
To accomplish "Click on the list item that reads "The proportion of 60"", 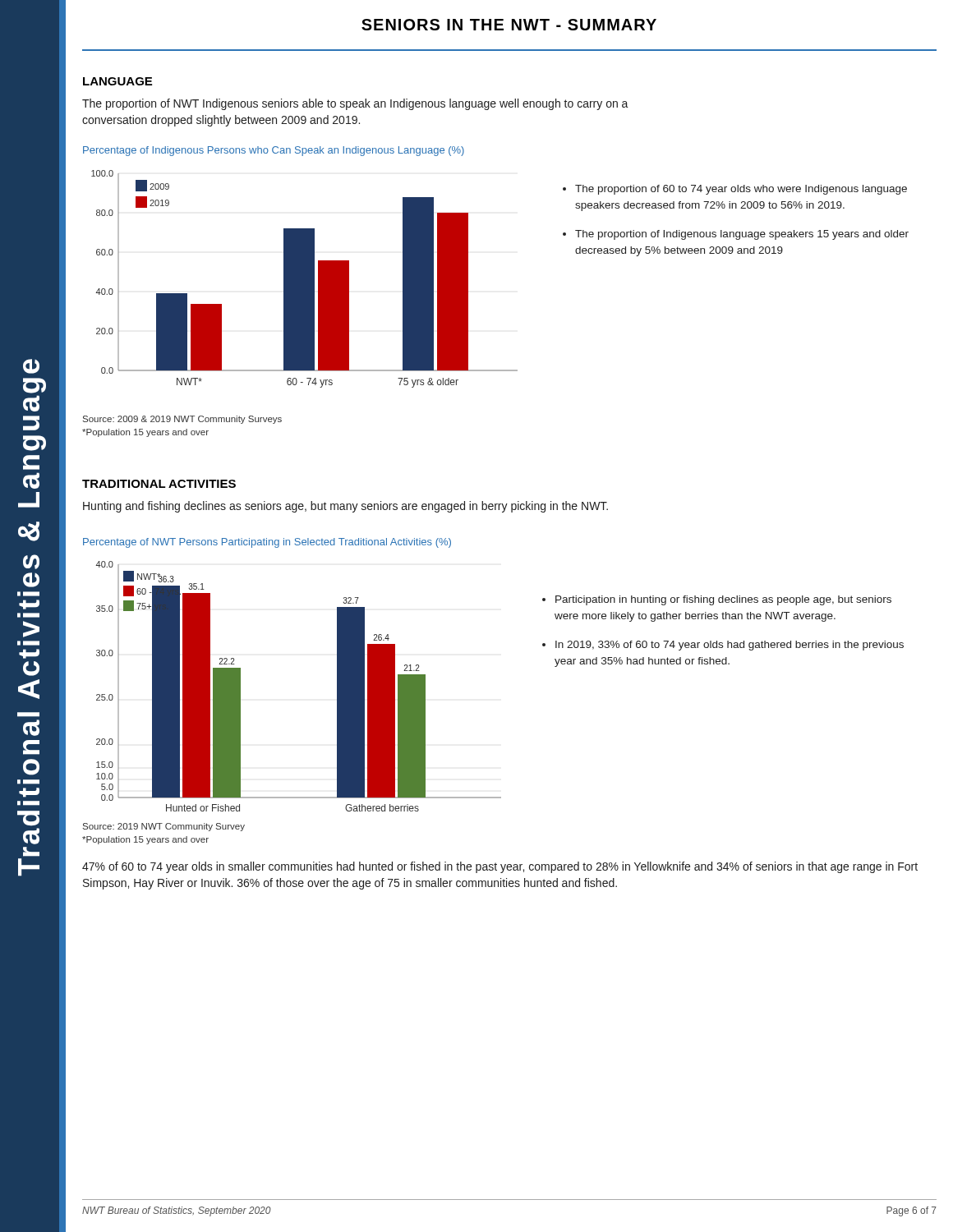I will (739, 220).
